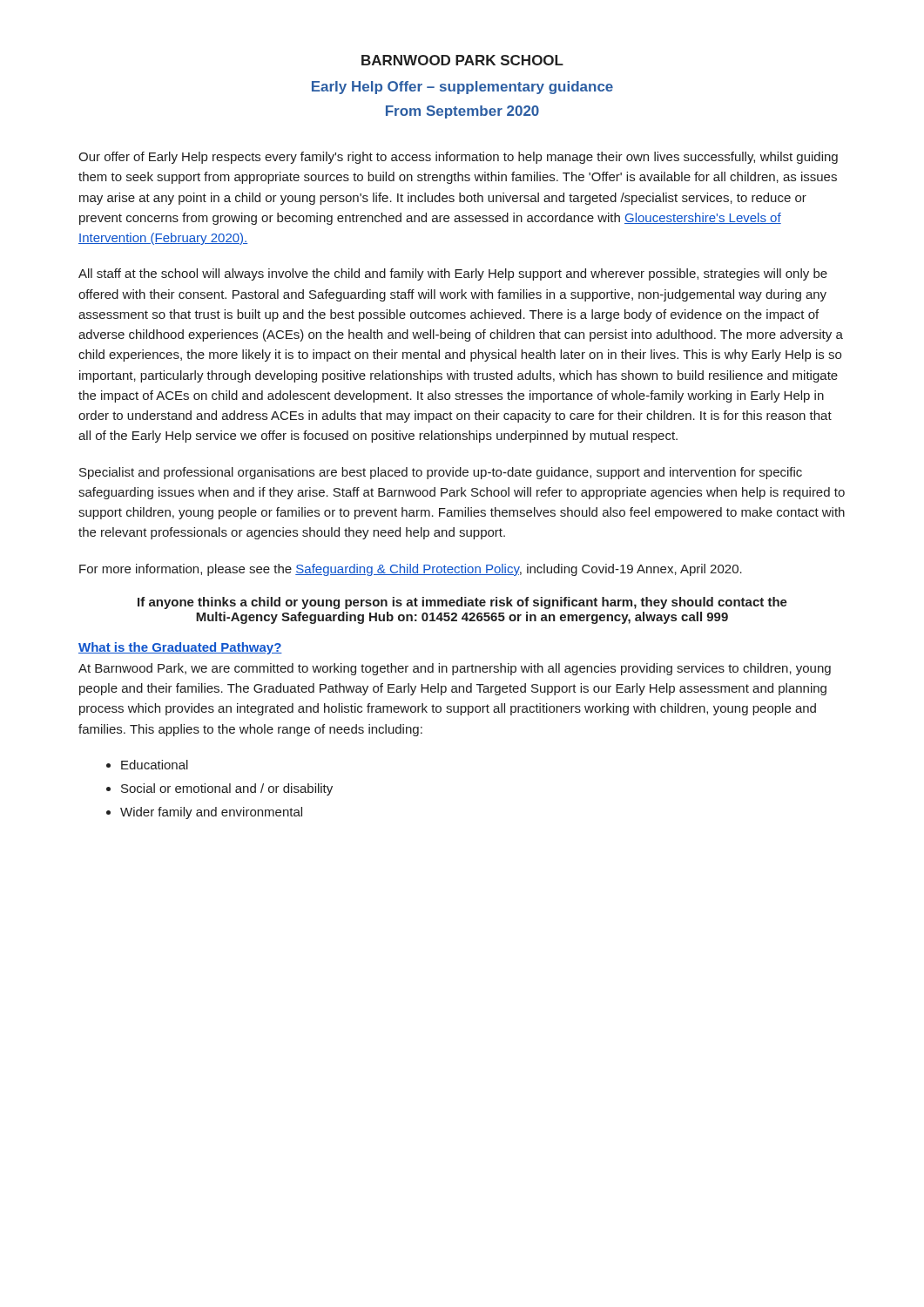Select the element starting "From September 2020"
Screen dimensions: 1307x924
[x=462, y=111]
